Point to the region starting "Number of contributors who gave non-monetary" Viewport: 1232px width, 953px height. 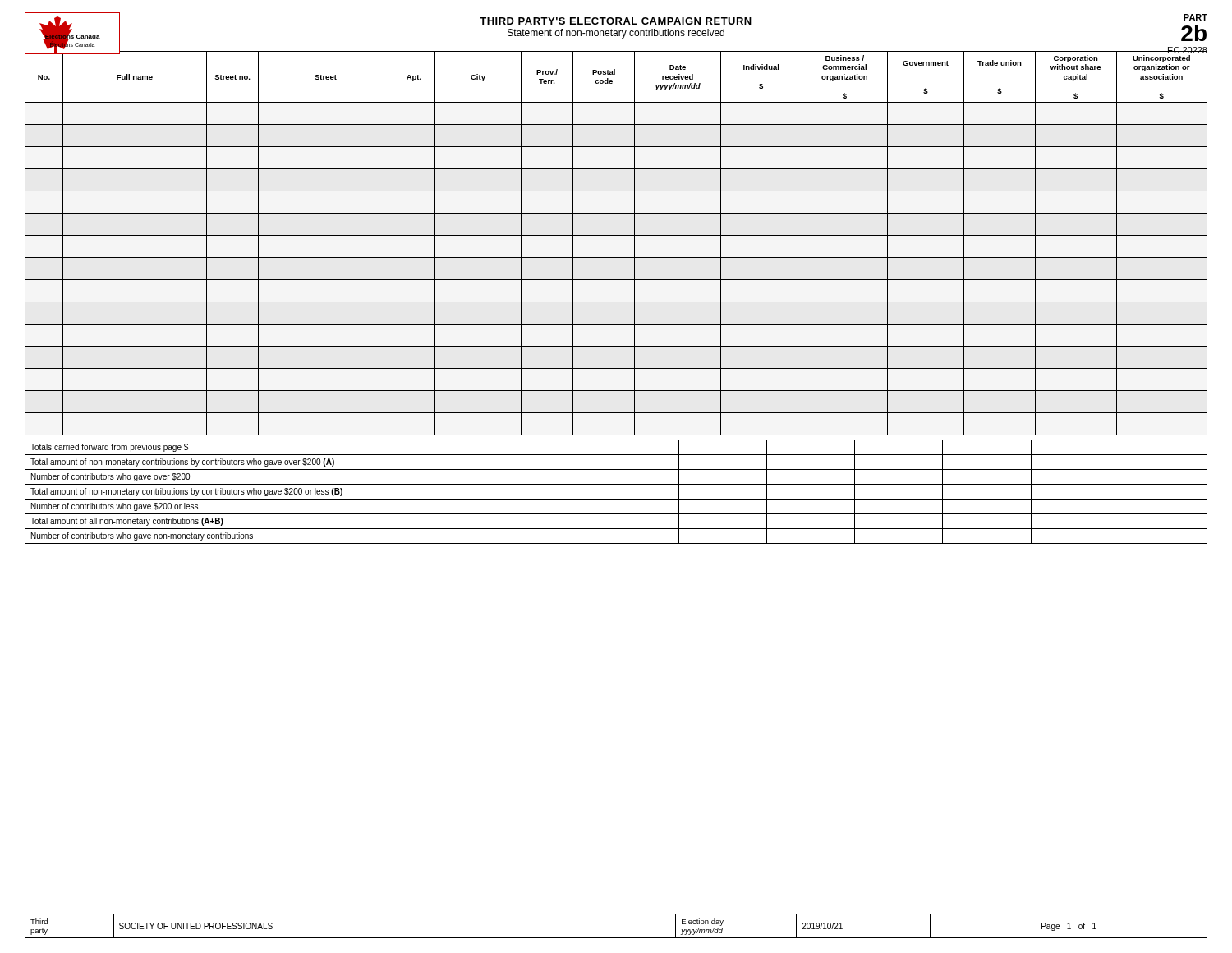tap(616, 536)
